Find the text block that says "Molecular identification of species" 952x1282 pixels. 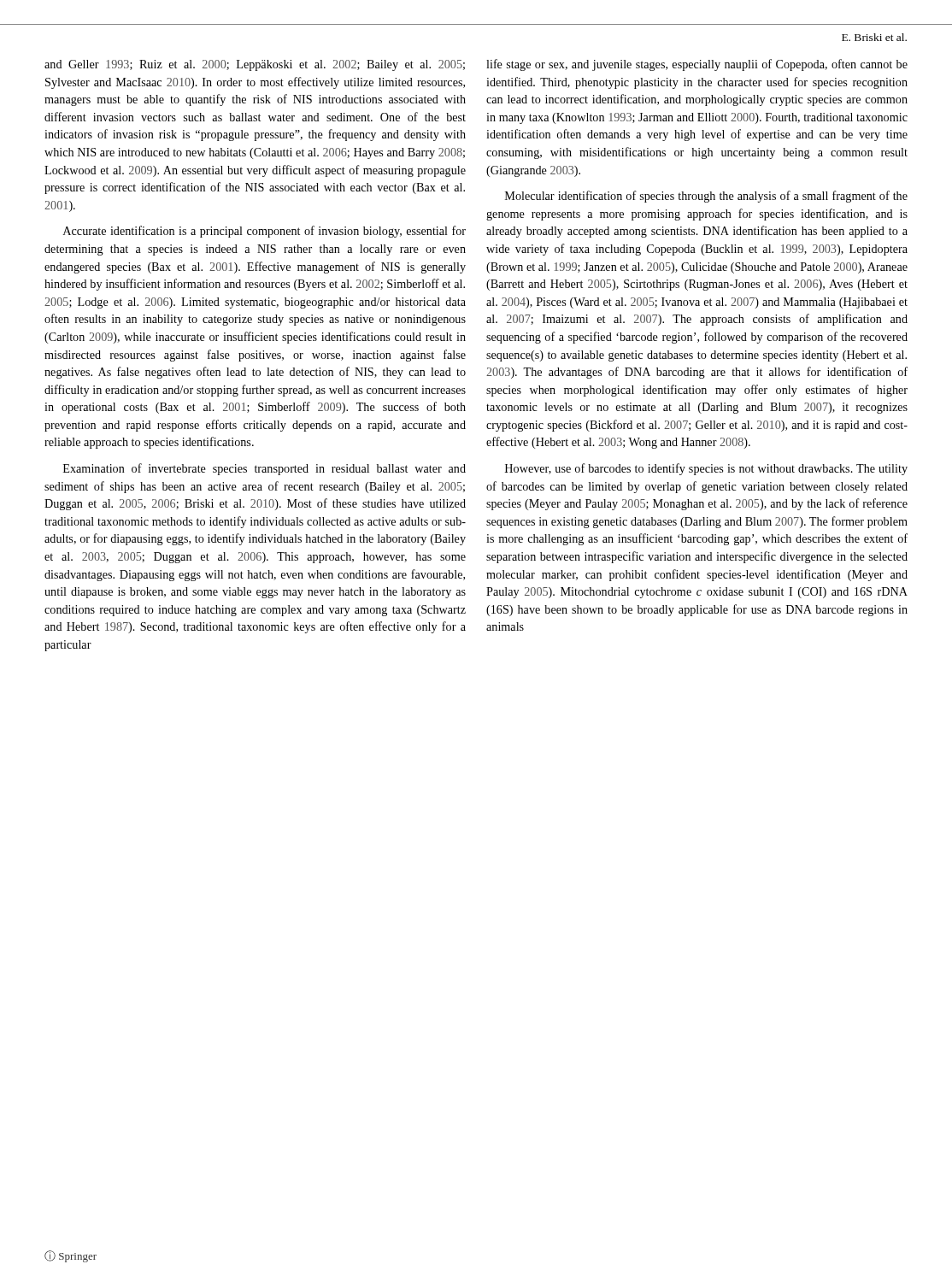[x=697, y=319]
